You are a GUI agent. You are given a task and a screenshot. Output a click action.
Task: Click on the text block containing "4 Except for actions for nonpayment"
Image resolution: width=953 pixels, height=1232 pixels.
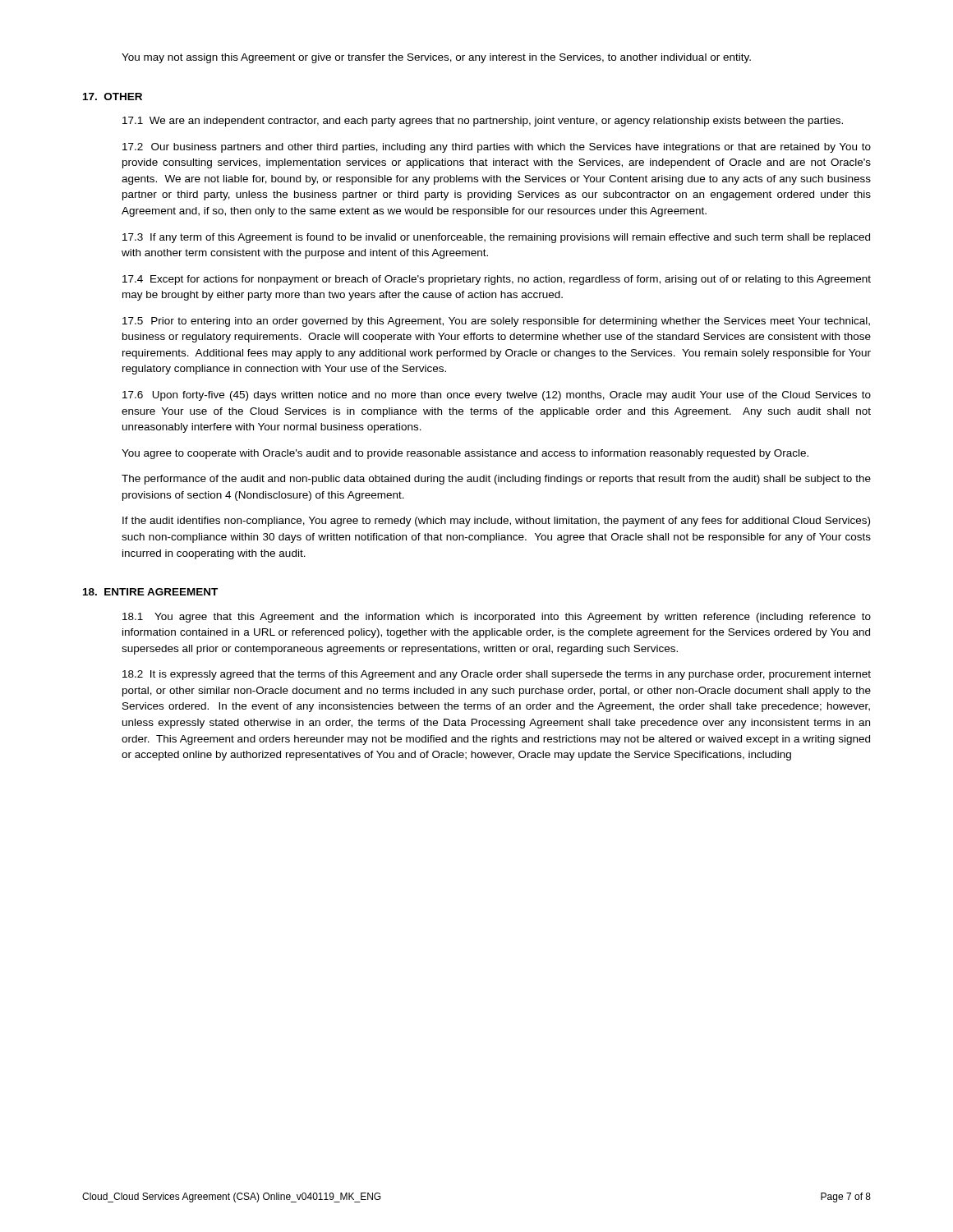tap(496, 287)
